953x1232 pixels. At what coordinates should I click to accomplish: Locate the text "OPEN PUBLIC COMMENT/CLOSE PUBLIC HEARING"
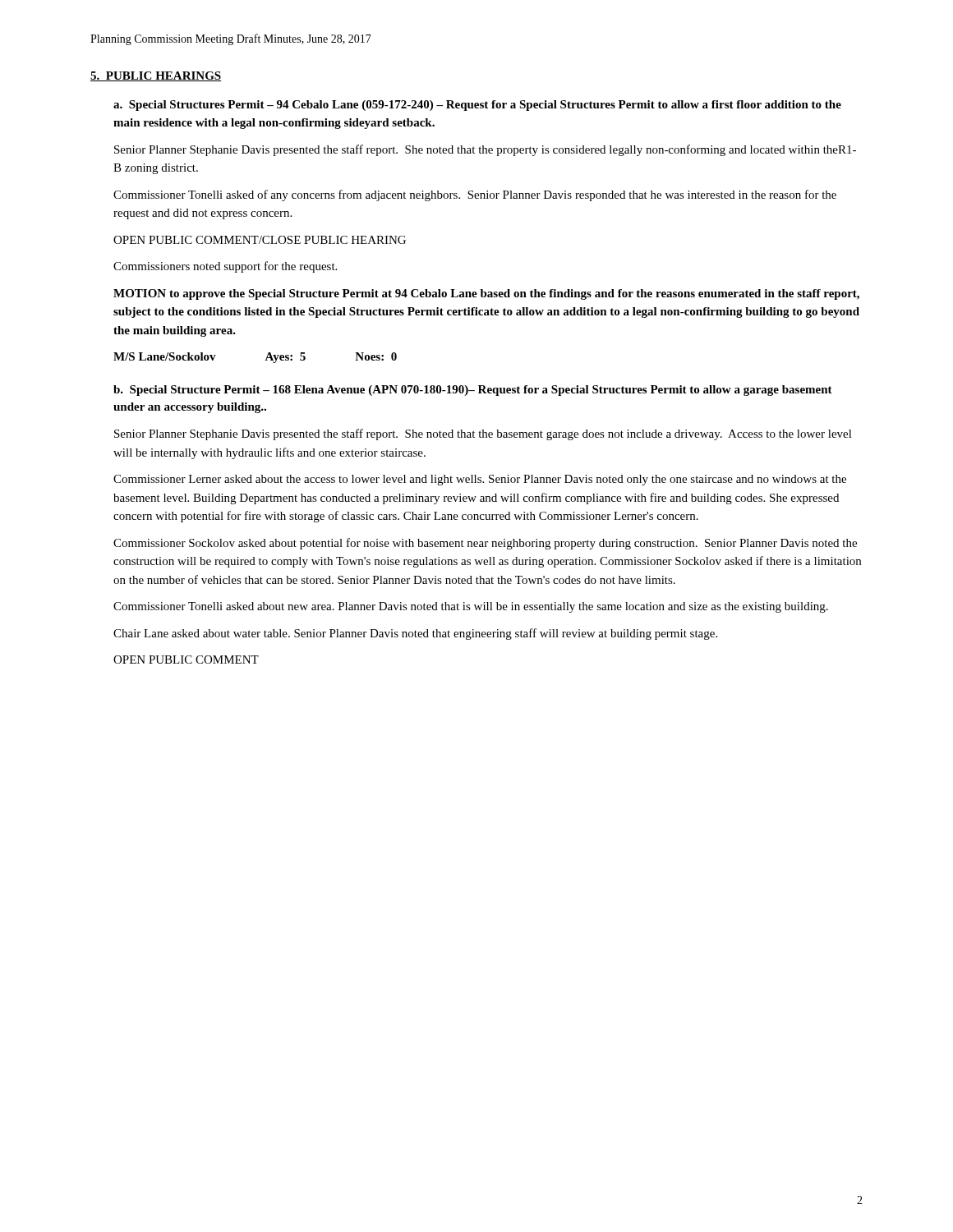pyautogui.click(x=260, y=239)
